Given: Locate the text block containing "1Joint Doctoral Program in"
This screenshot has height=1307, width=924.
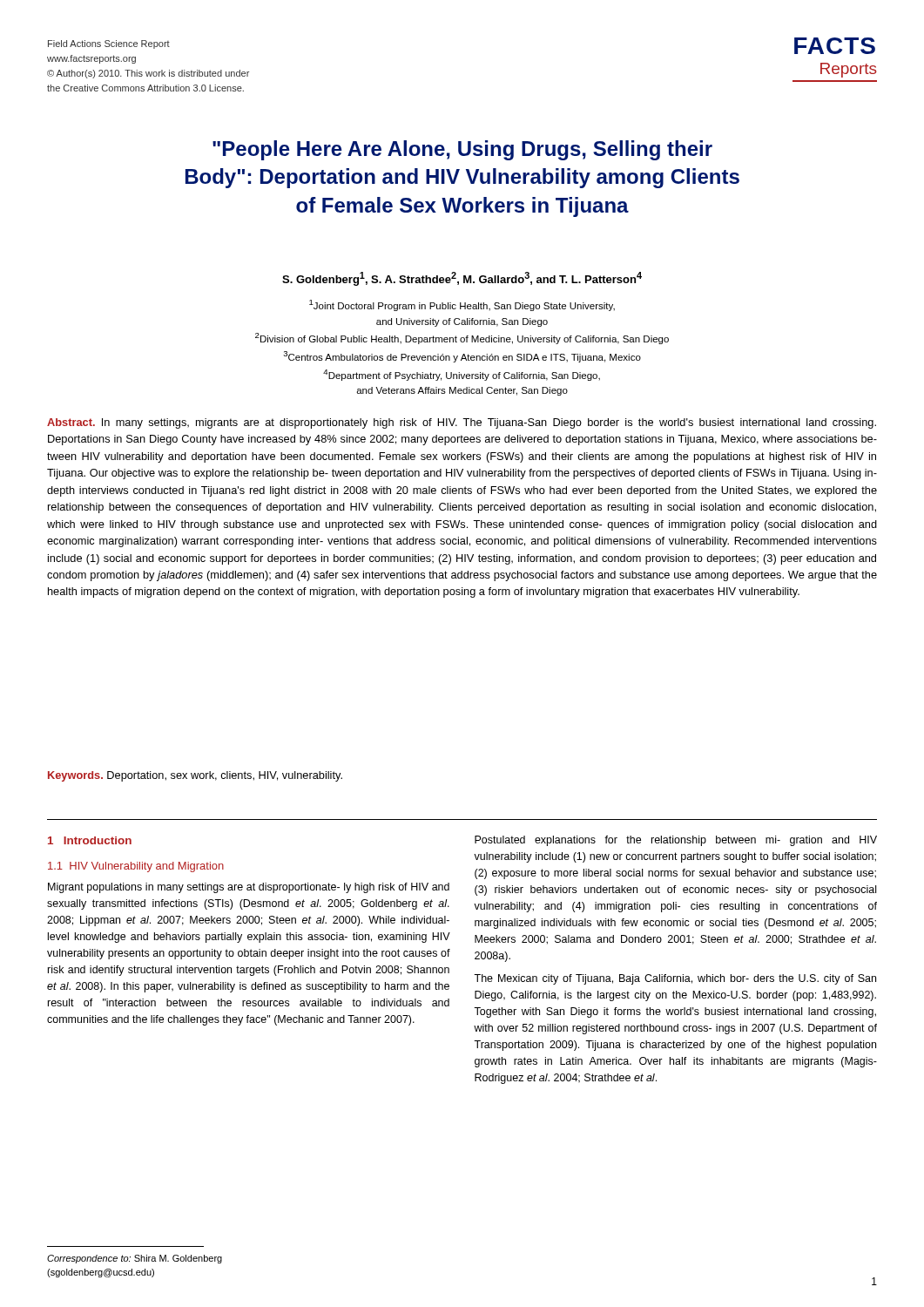Looking at the screenshot, I should click(462, 346).
